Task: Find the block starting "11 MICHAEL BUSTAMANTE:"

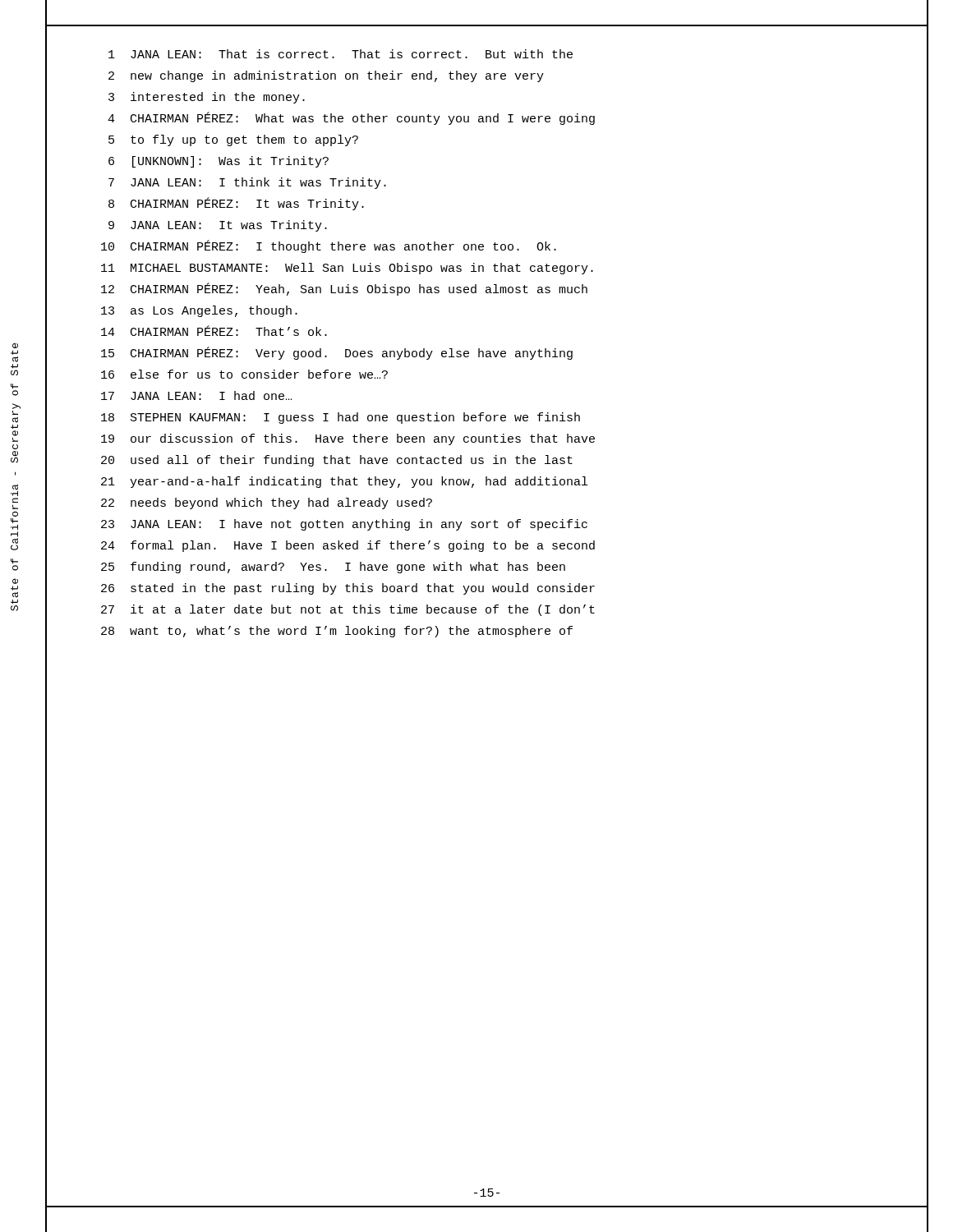Action: [493, 269]
